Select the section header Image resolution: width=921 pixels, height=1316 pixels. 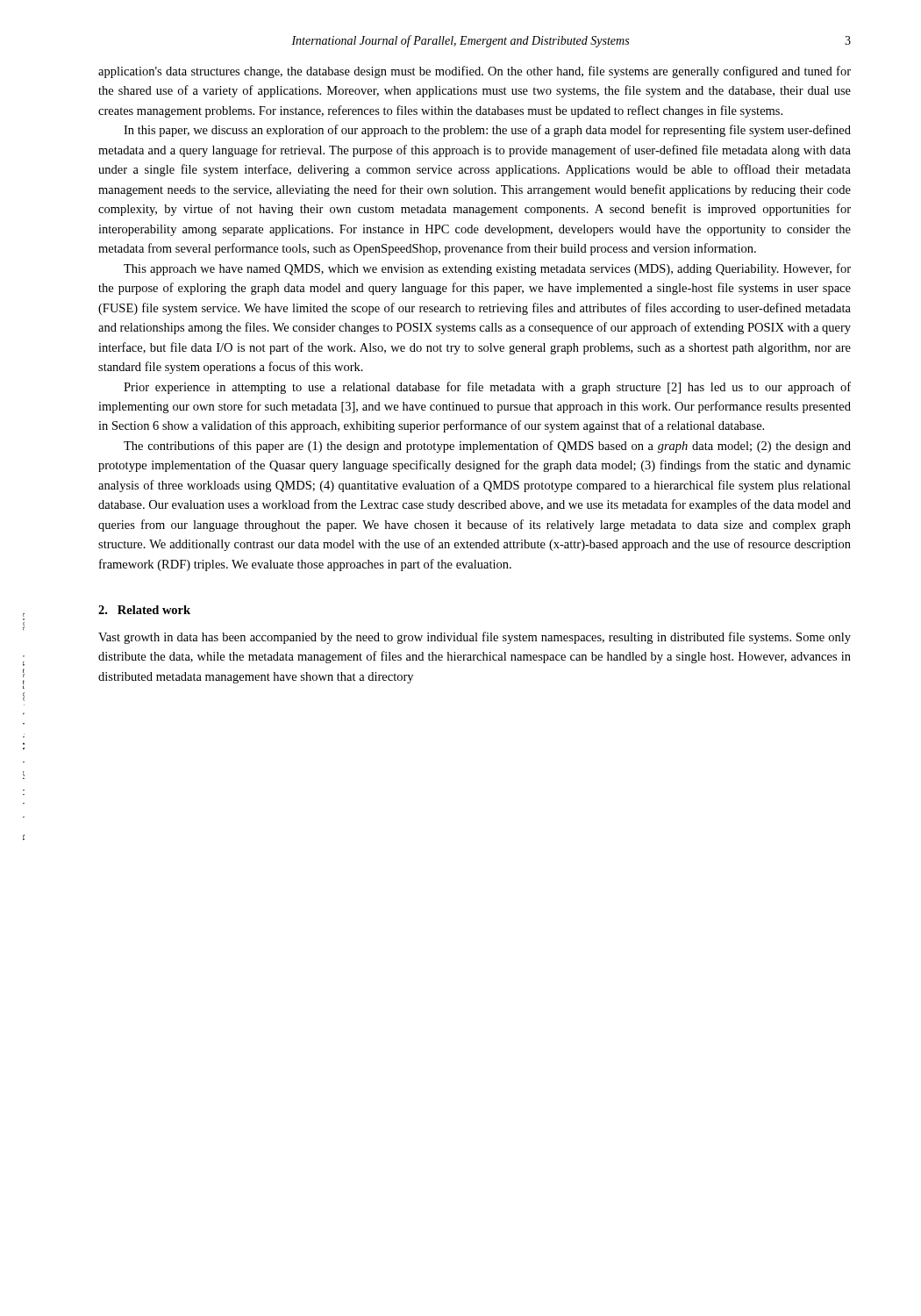[144, 610]
